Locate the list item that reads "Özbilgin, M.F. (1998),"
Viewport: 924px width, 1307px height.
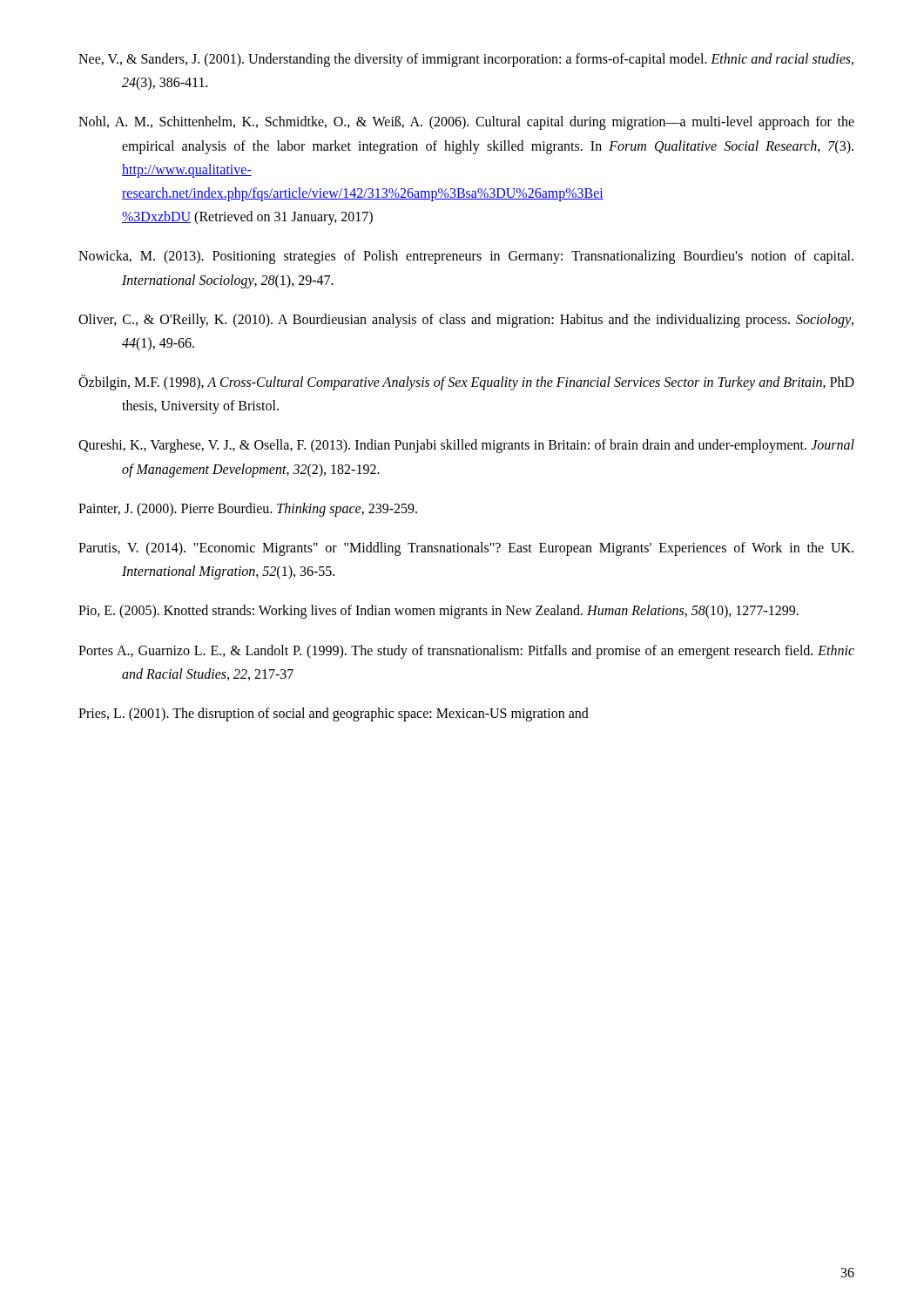[x=466, y=394]
